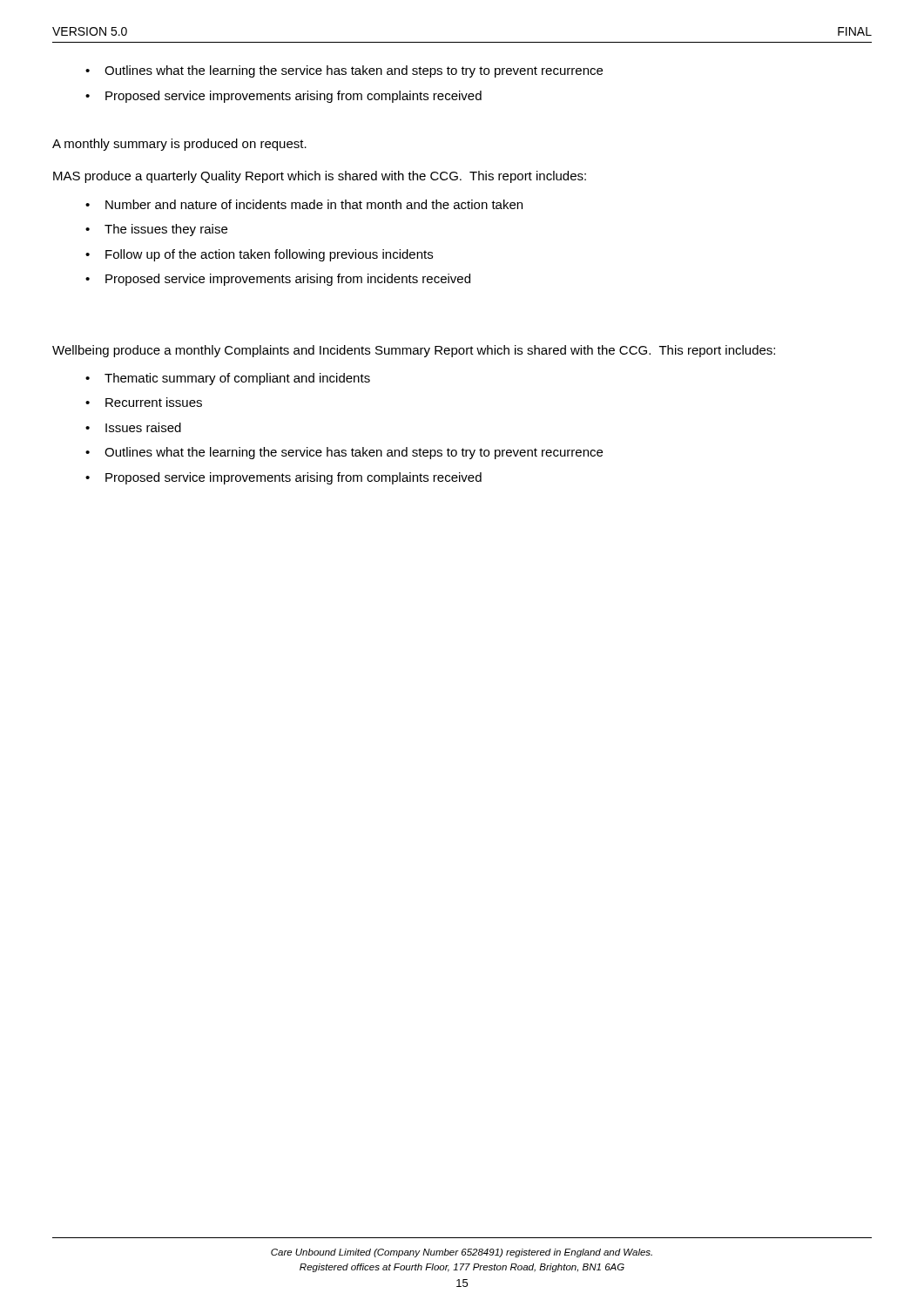Select the list item containing "Follow up of"
Viewport: 924px width, 1307px height.
[x=269, y=254]
